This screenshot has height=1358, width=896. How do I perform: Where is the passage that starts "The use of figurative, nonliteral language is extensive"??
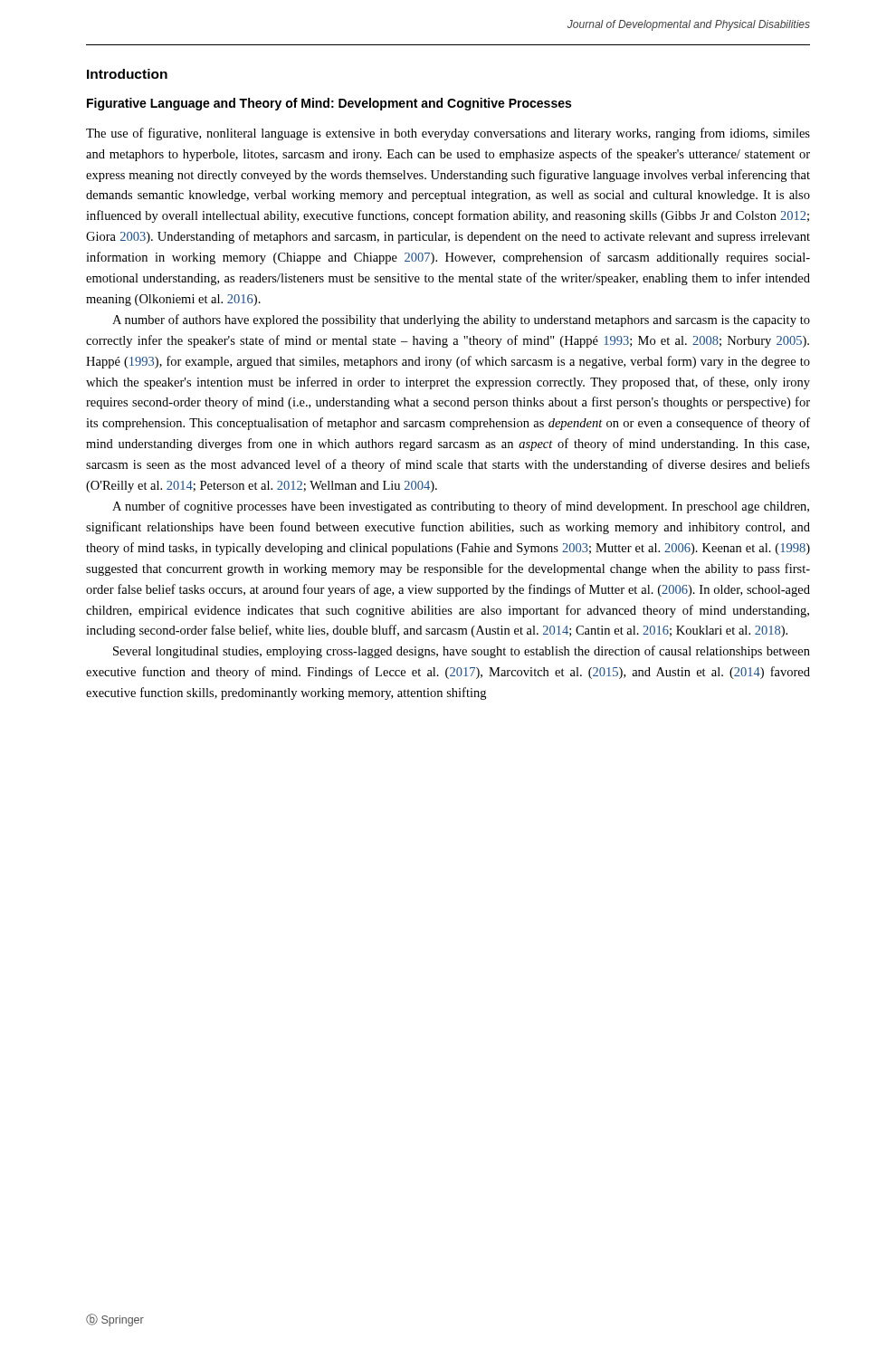[x=448, y=413]
